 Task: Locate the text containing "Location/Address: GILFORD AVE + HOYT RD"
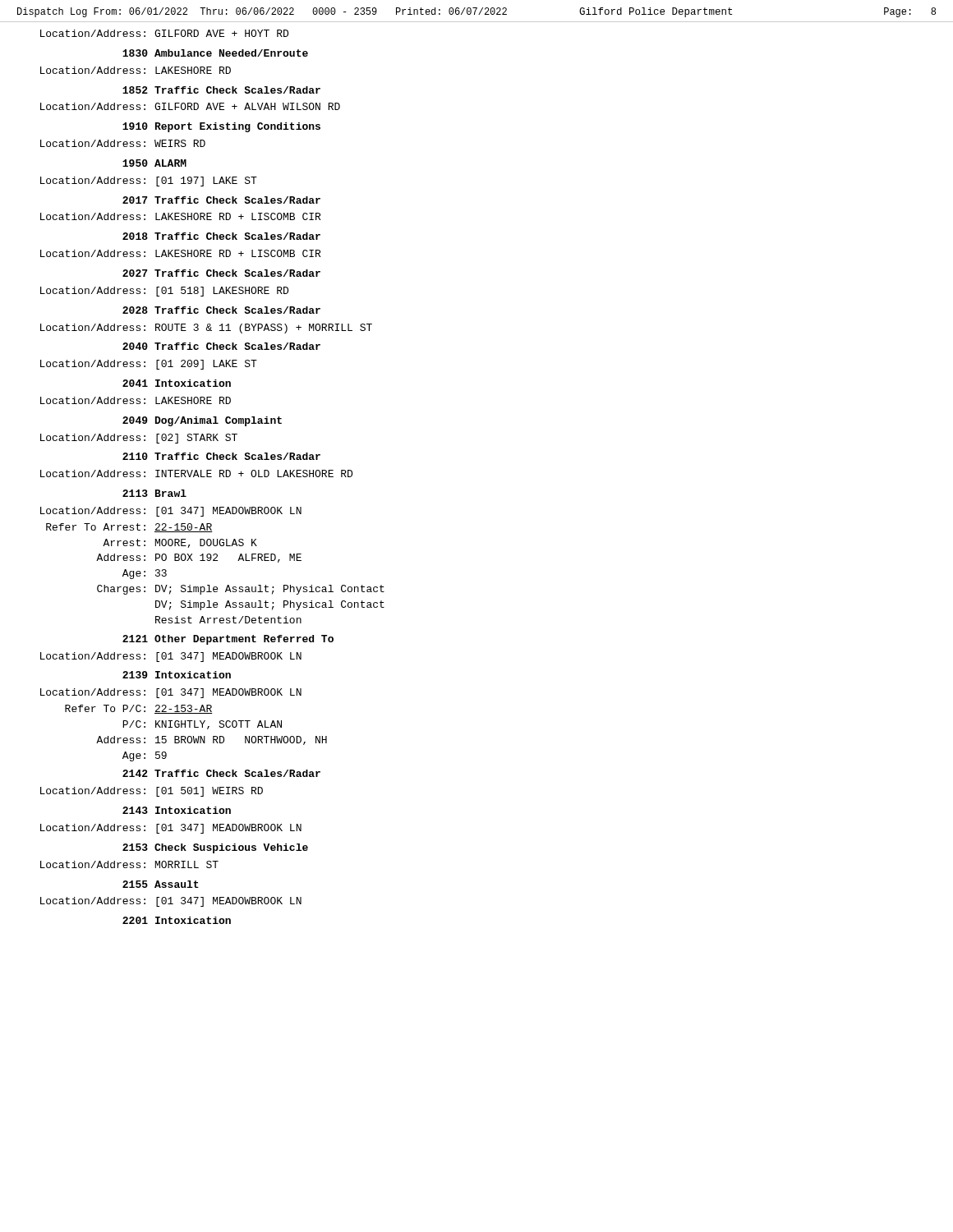point(164,33)
